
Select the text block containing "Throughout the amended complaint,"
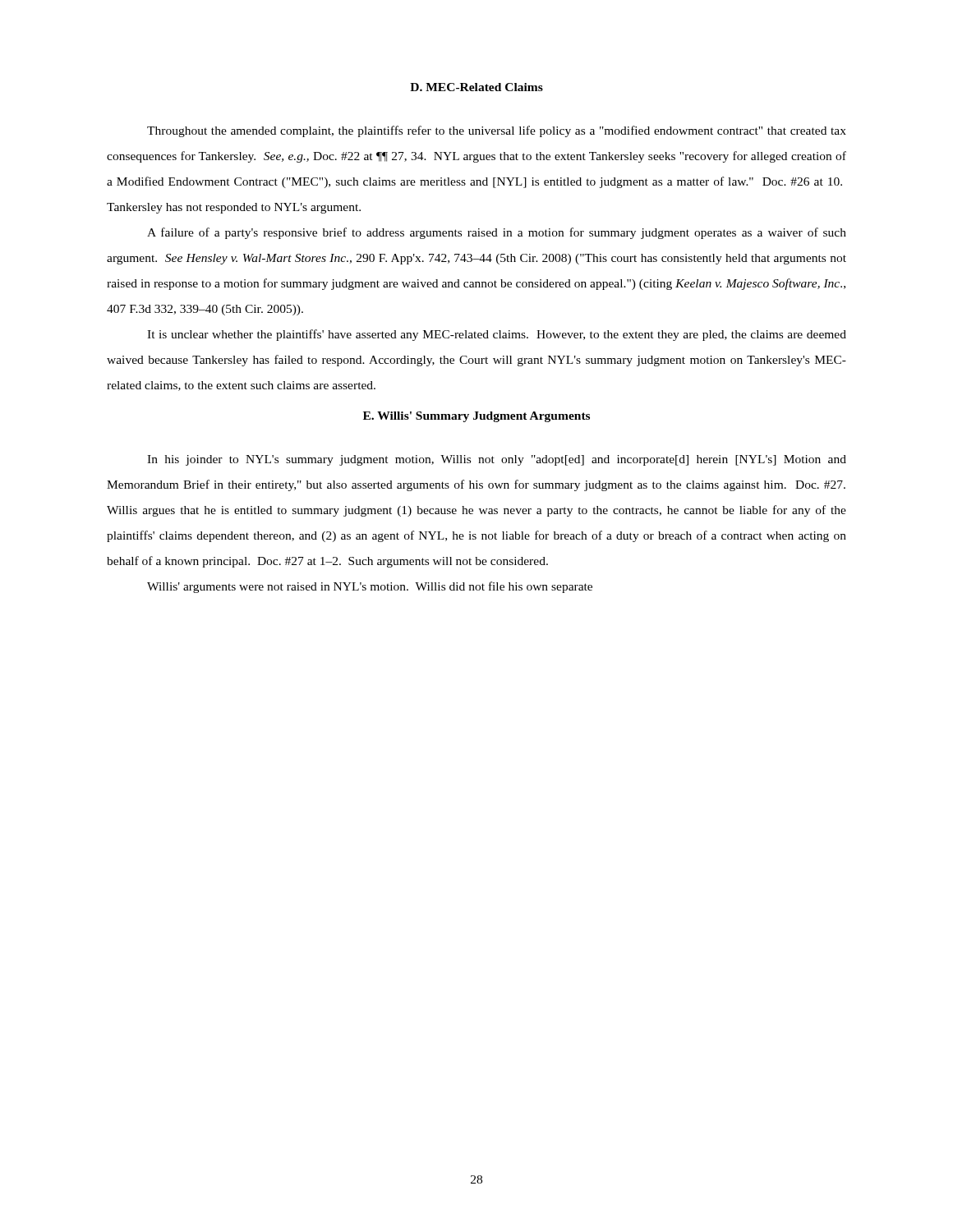476,168
